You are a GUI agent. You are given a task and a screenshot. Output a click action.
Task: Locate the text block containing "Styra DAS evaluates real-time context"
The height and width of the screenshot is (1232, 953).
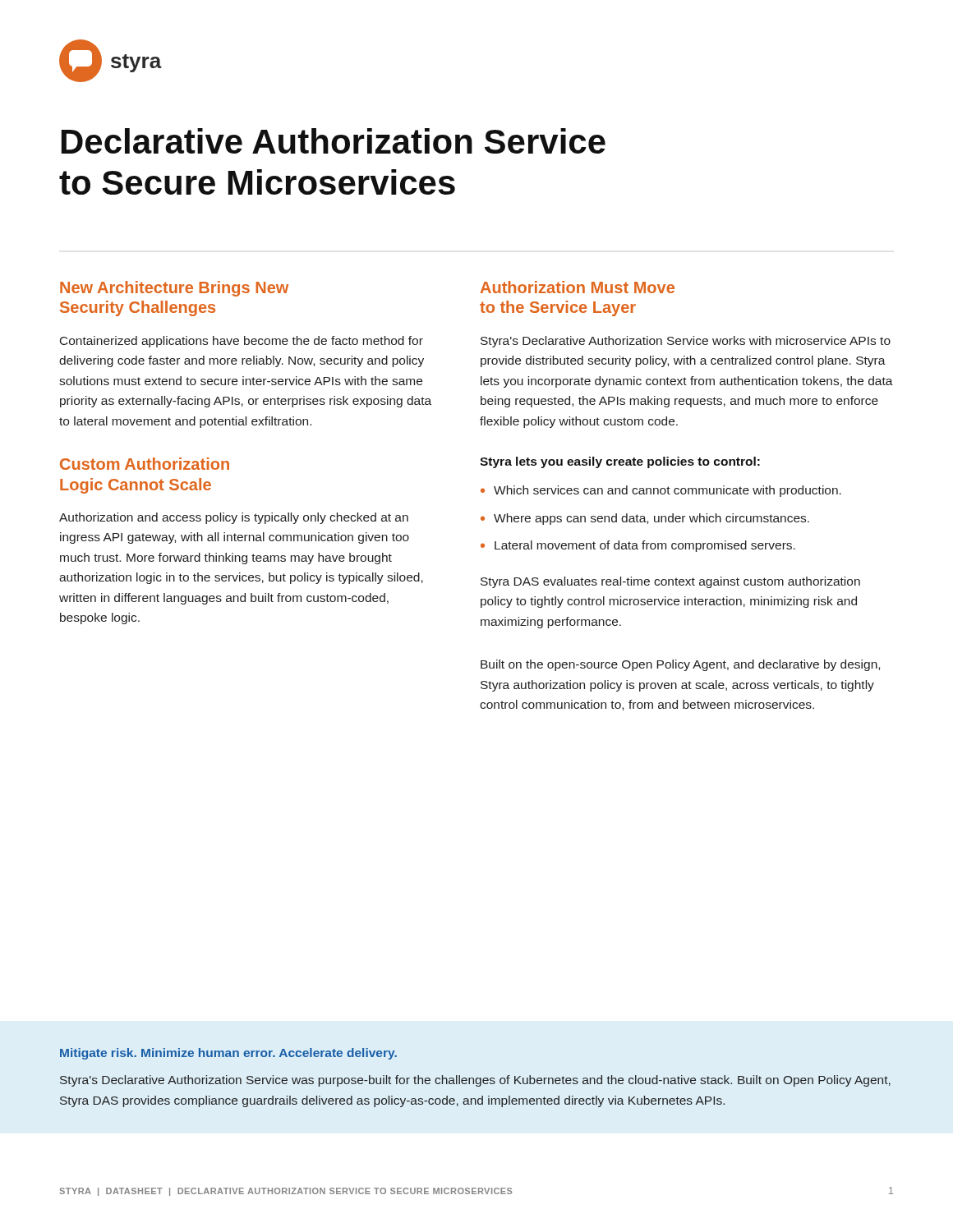[x=687, y=602]
